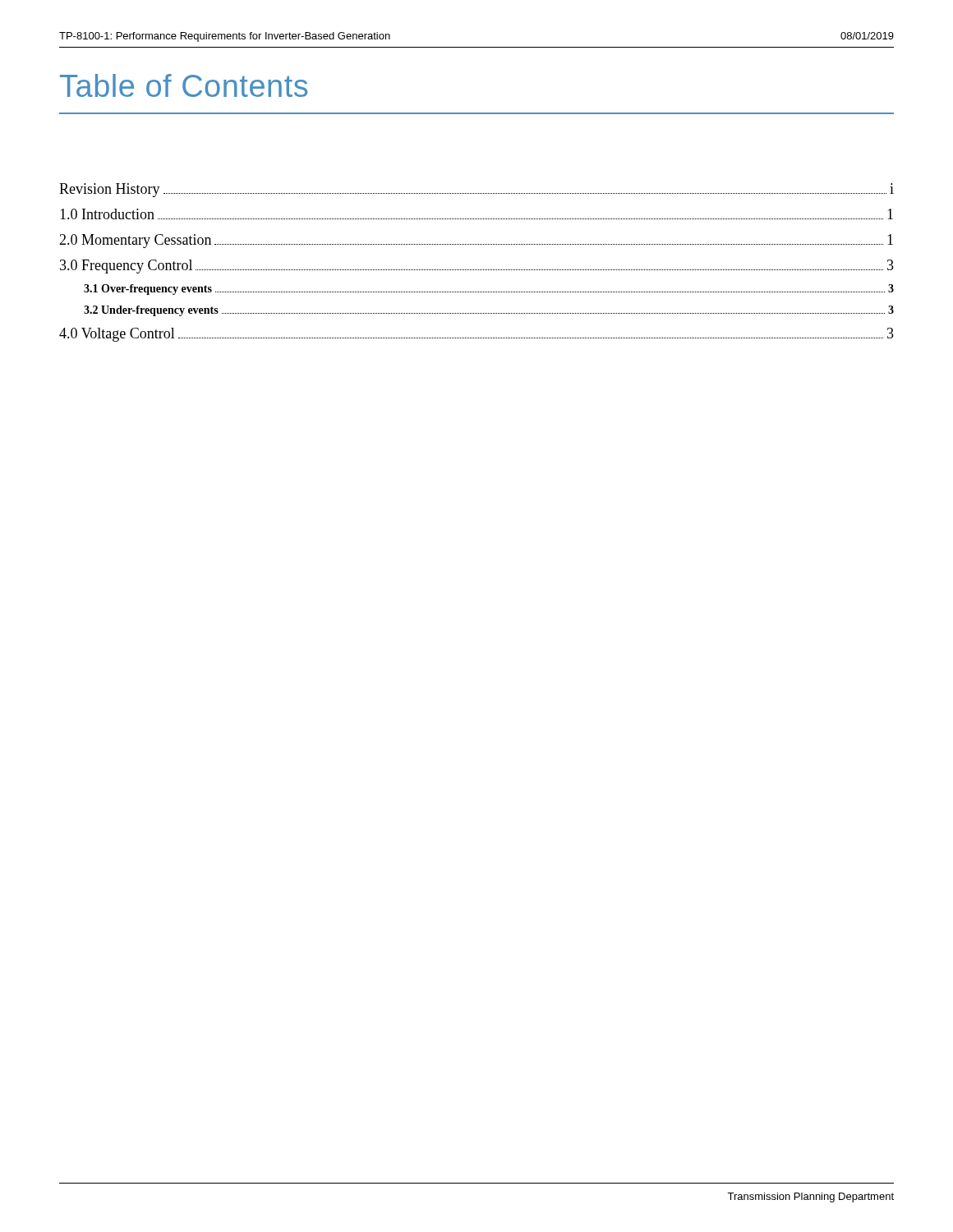Locate the list item that reads "Revision History i"
This screenshot has width=953, height=1232.
pos(476,189)
